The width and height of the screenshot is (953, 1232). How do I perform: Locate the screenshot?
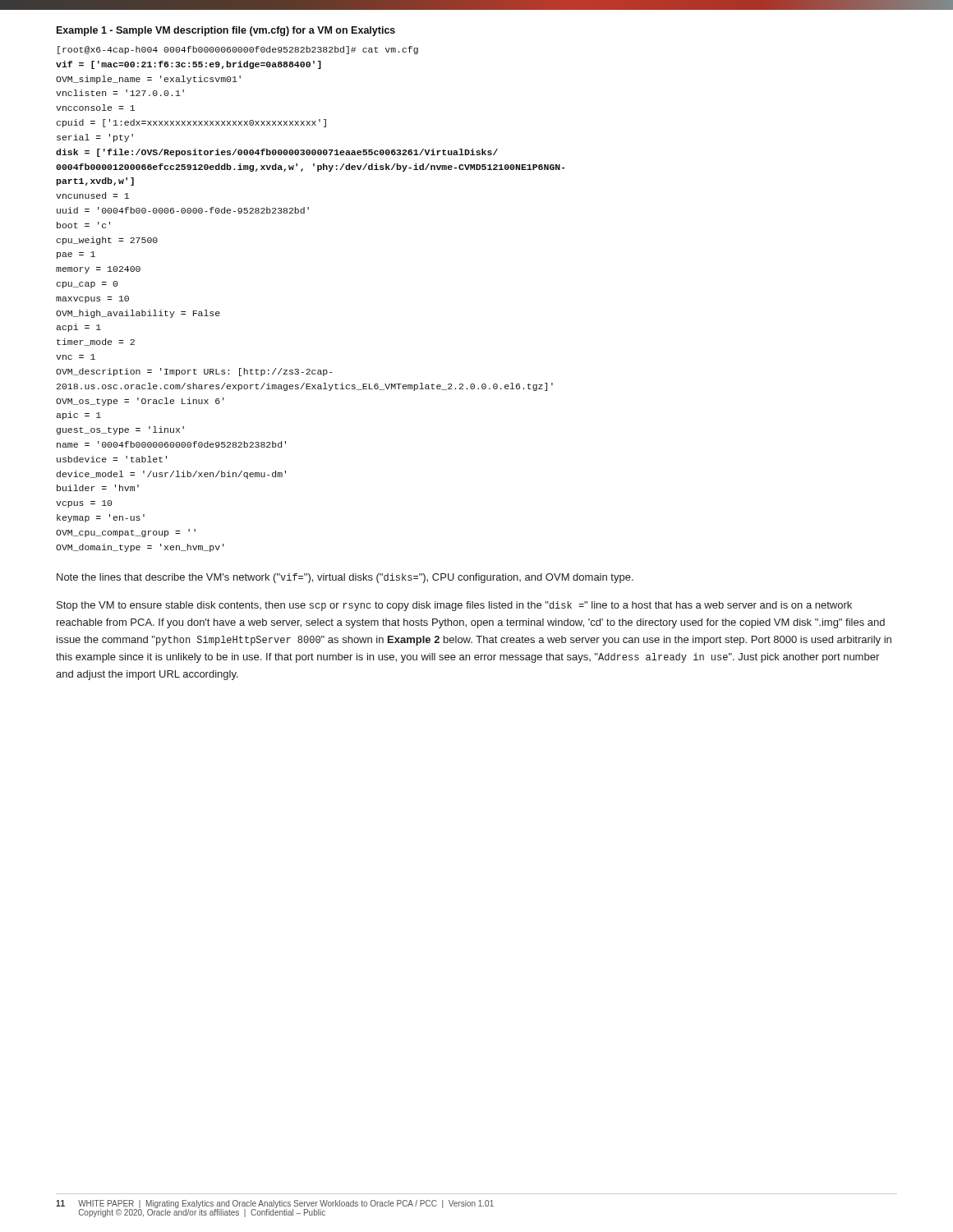pos(476,299)
